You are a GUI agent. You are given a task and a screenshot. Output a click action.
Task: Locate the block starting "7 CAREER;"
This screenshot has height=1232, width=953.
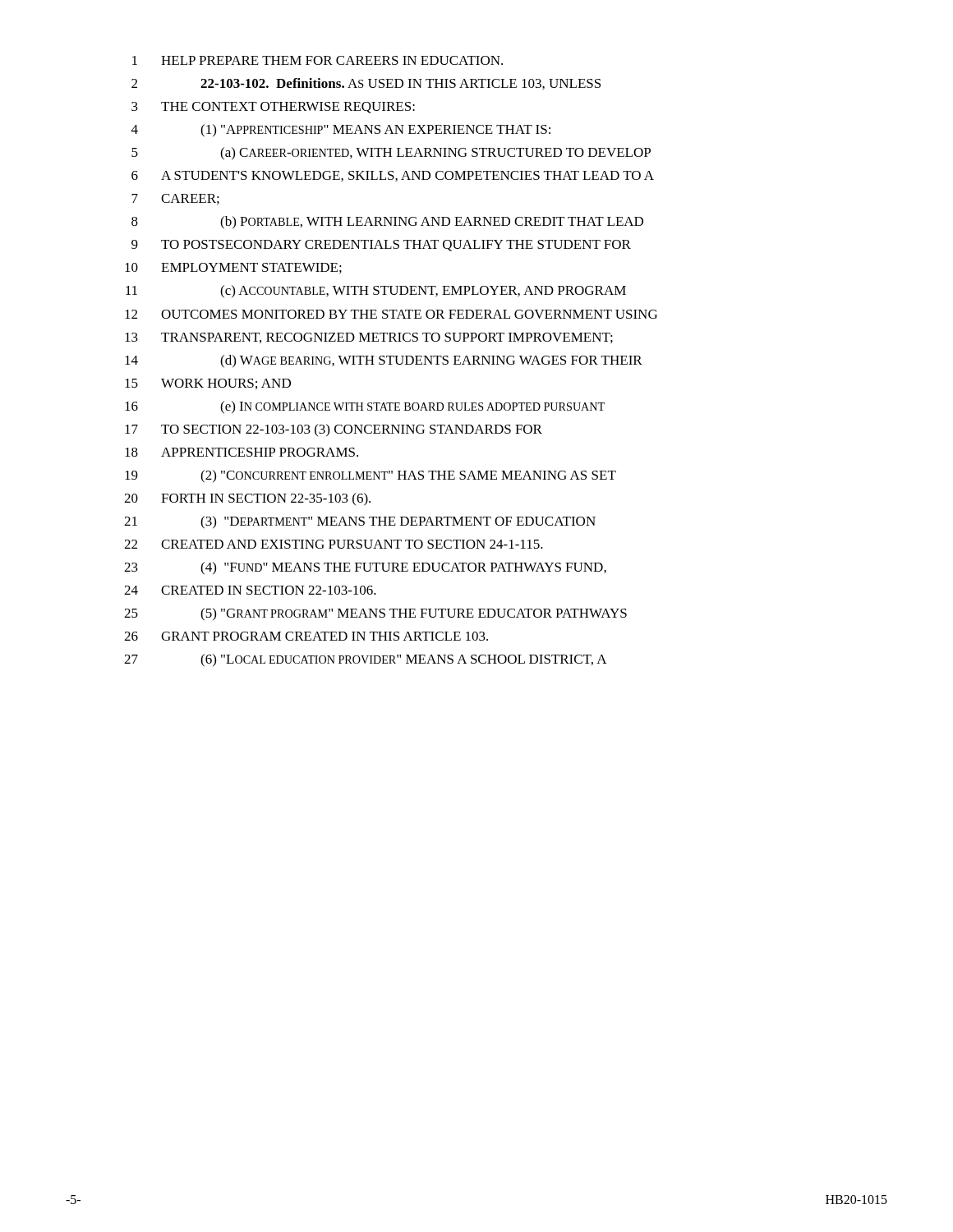[x=175, y=199]
